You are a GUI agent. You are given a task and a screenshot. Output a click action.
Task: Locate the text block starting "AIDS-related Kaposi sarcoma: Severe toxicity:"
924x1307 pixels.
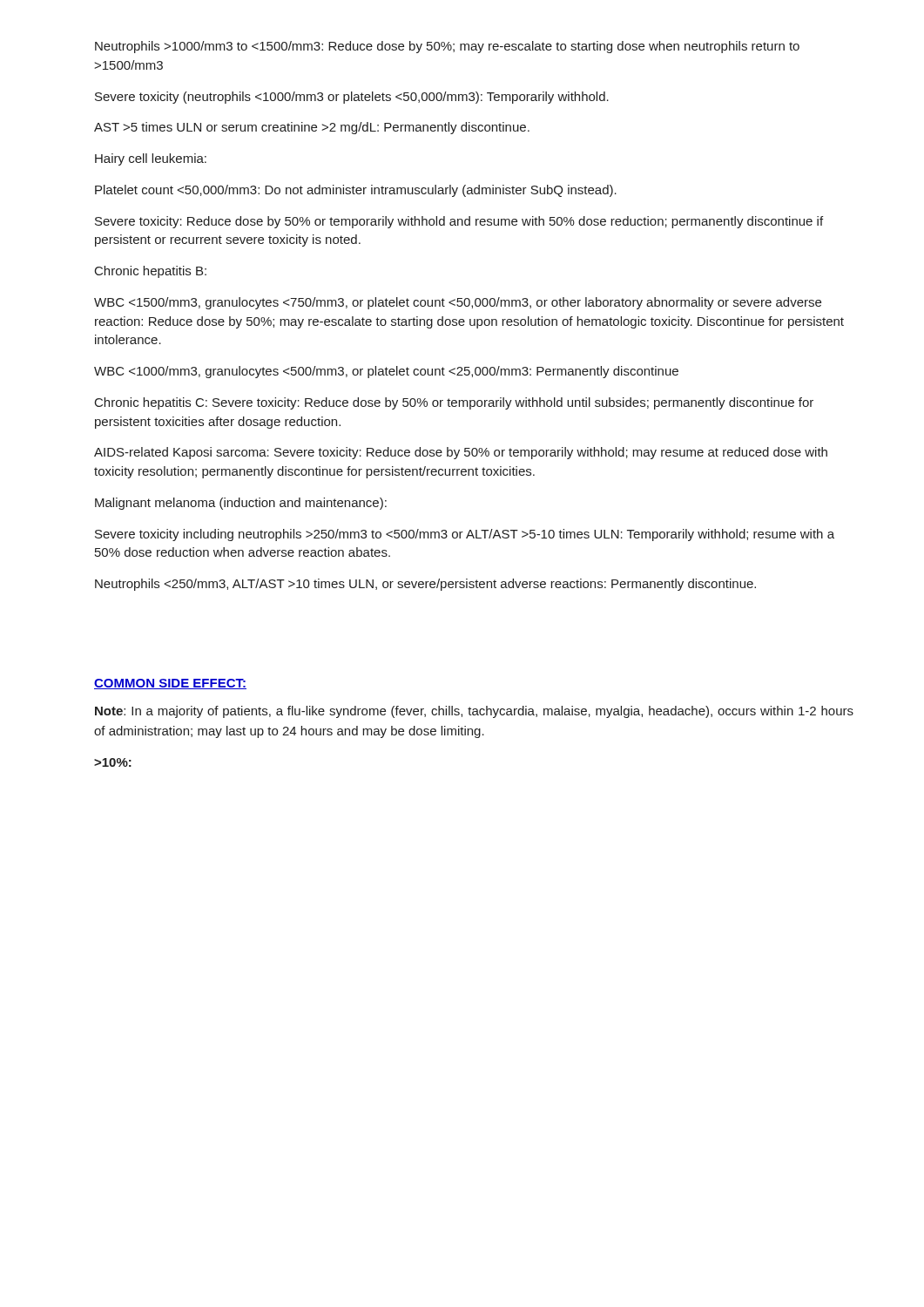coord(461,462)
